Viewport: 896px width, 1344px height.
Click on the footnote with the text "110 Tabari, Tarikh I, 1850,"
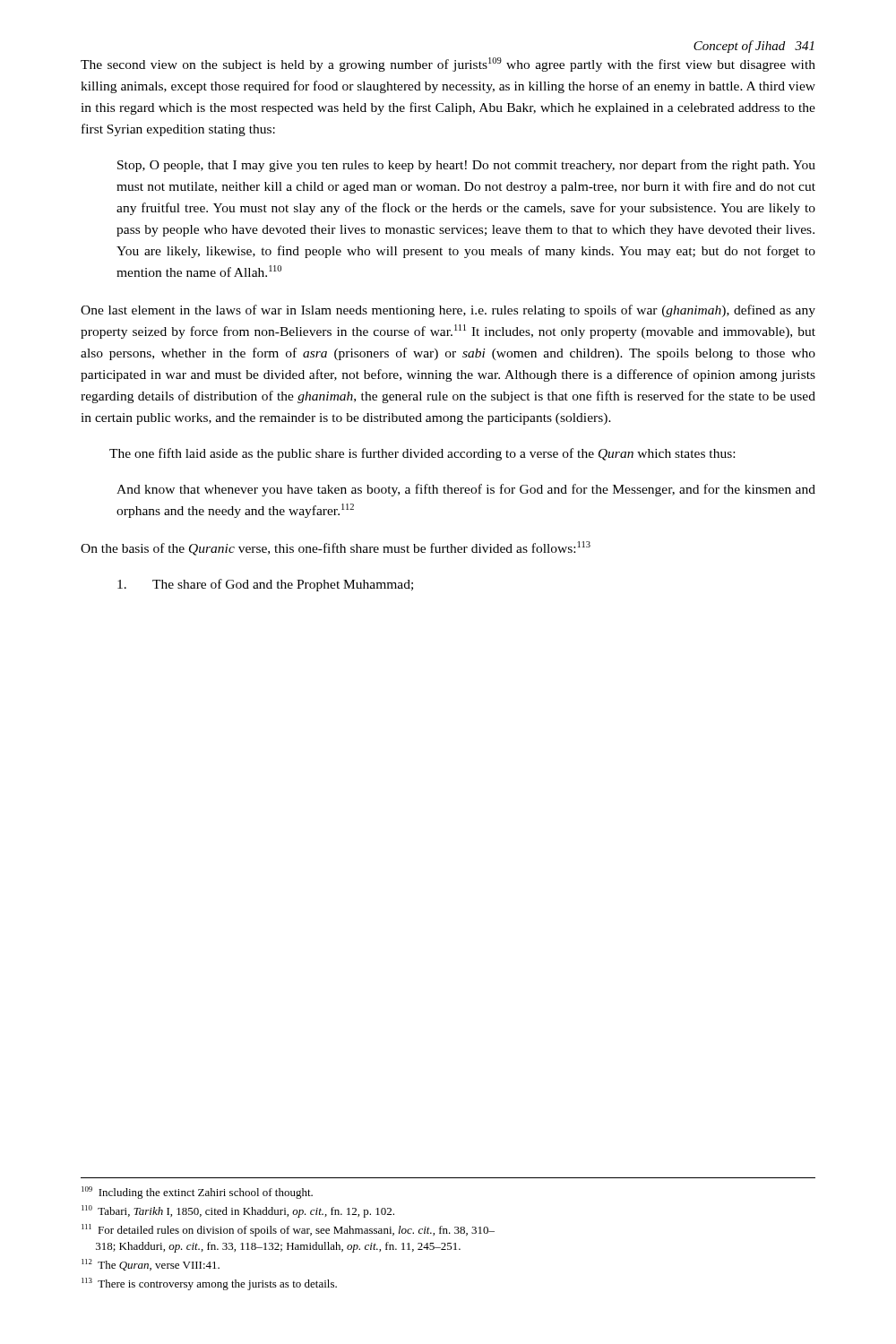point(238,1210)
